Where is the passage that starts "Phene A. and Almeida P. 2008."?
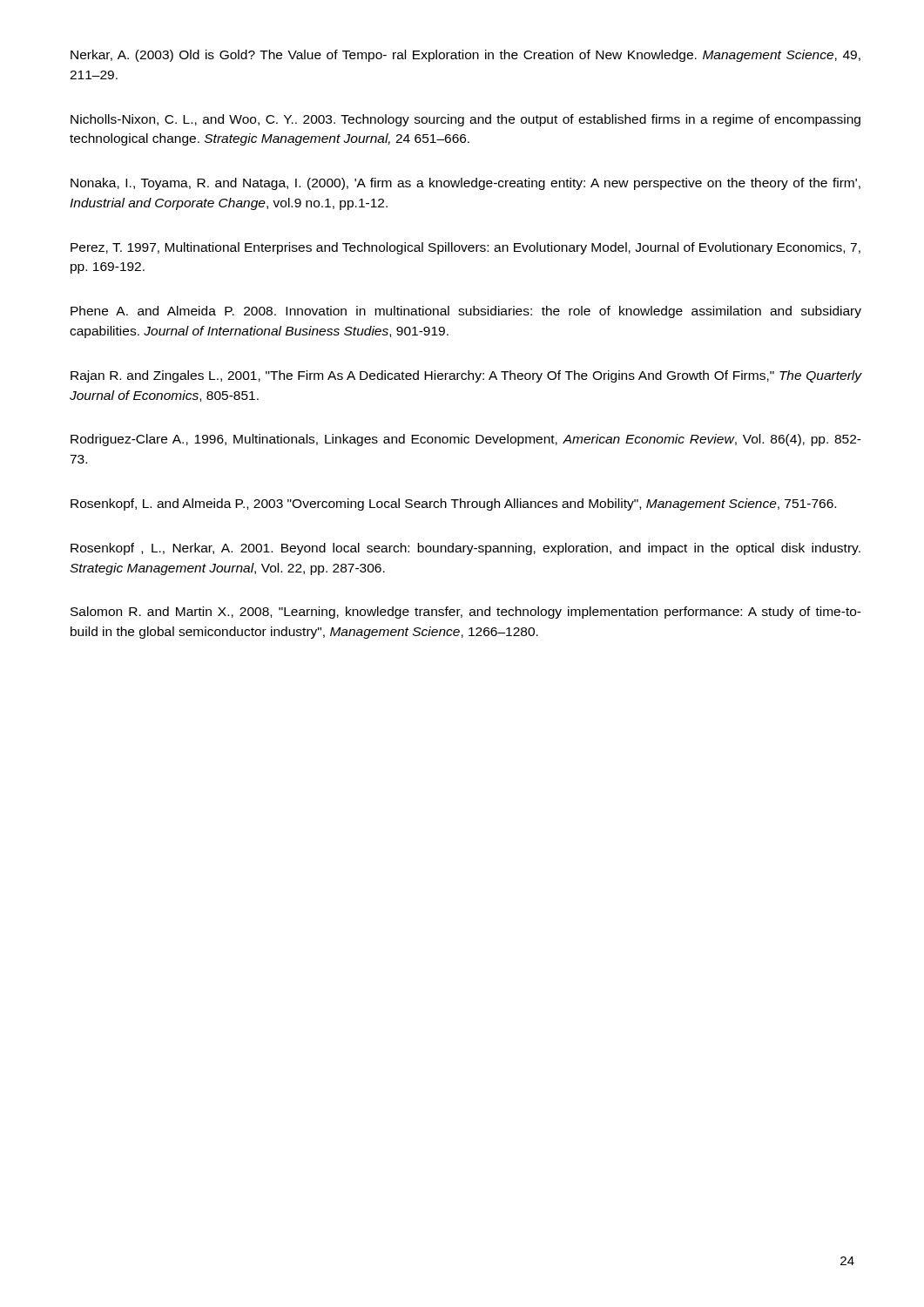Image resolution: width=924 pixels, height=1307 pixels. [x=465, y=321]
